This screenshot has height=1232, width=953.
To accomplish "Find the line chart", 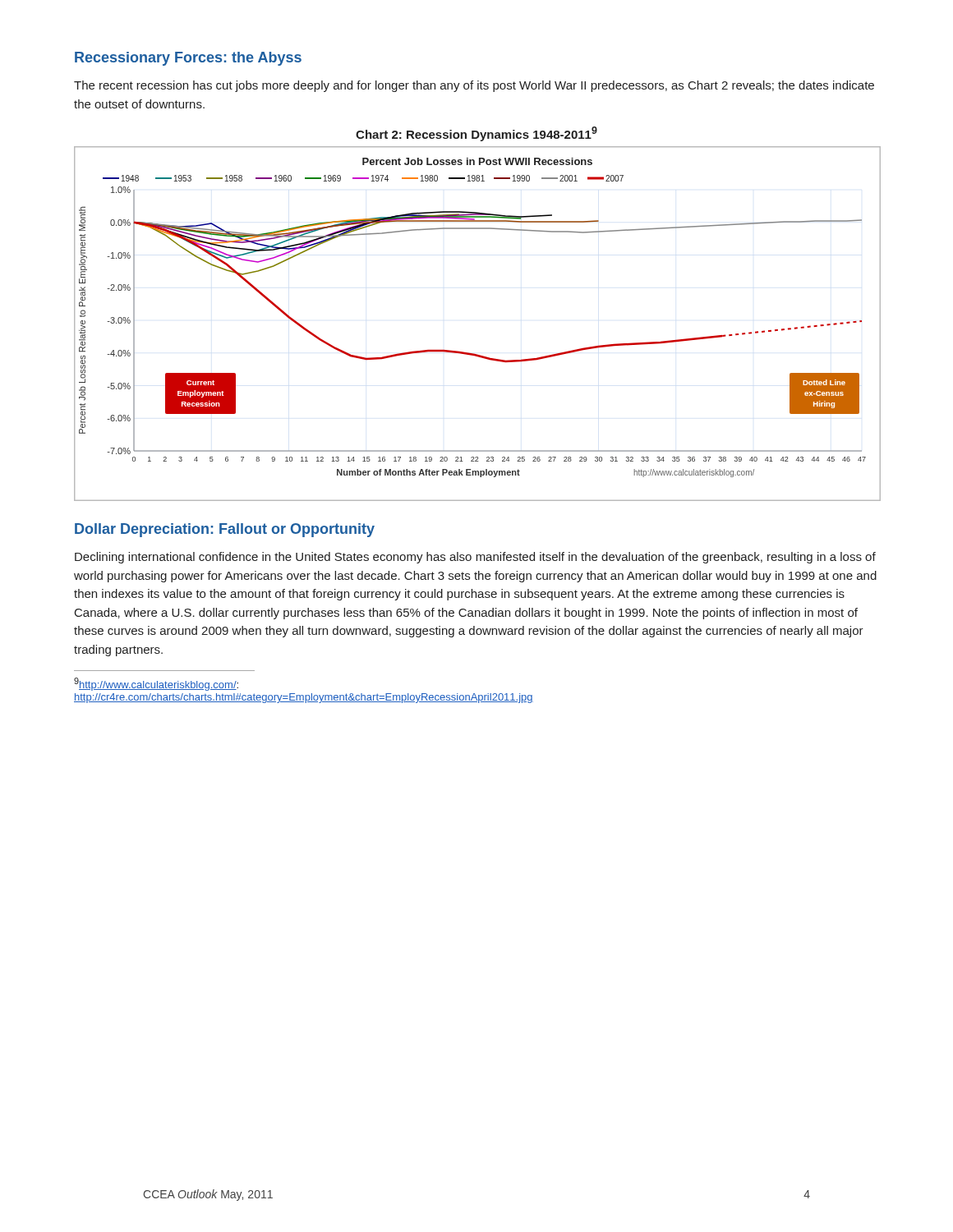I will [477, 324].
